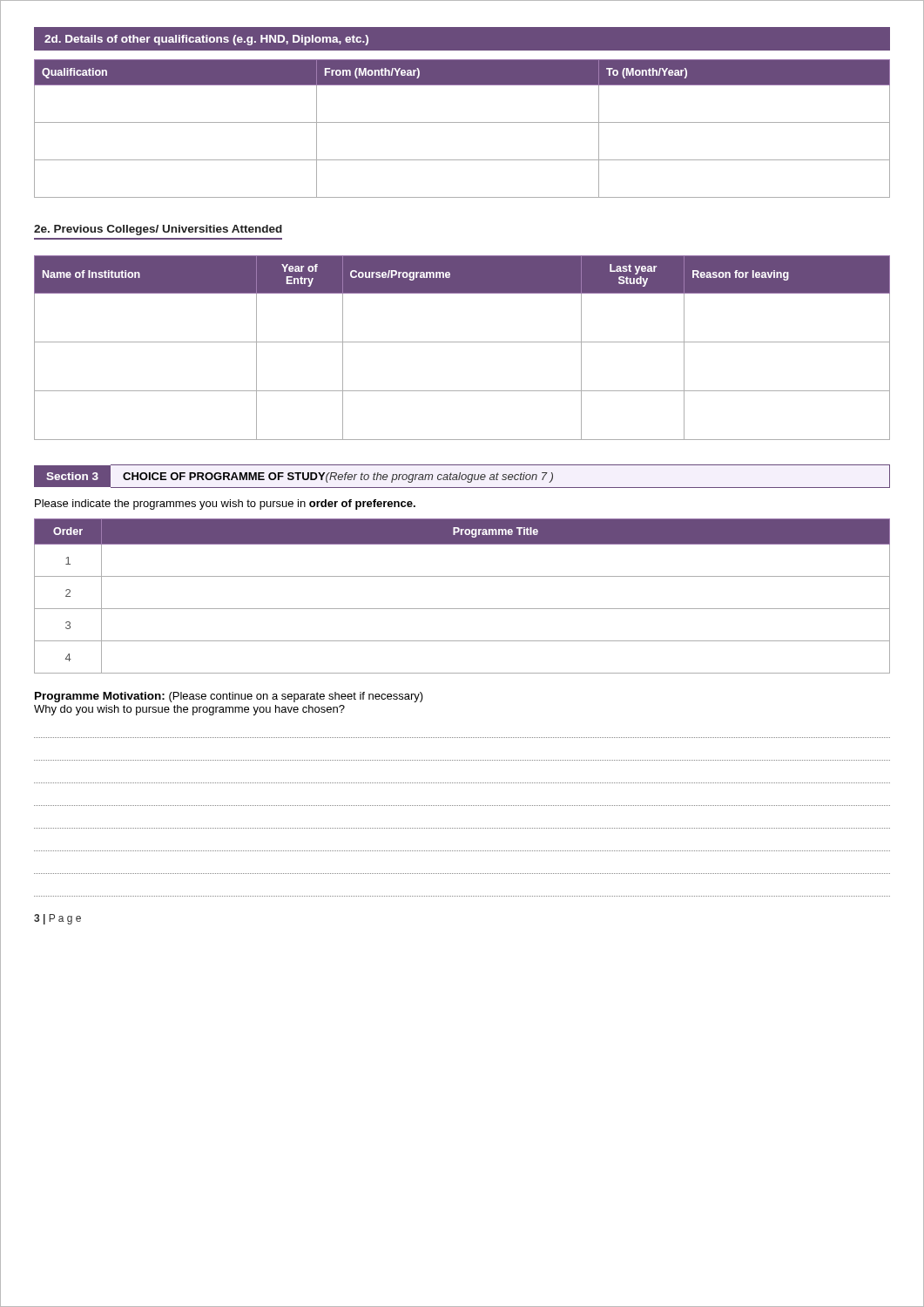Locate the block starting "Please indicate the programmes"
924x1307 pixels.
point(225,503)
